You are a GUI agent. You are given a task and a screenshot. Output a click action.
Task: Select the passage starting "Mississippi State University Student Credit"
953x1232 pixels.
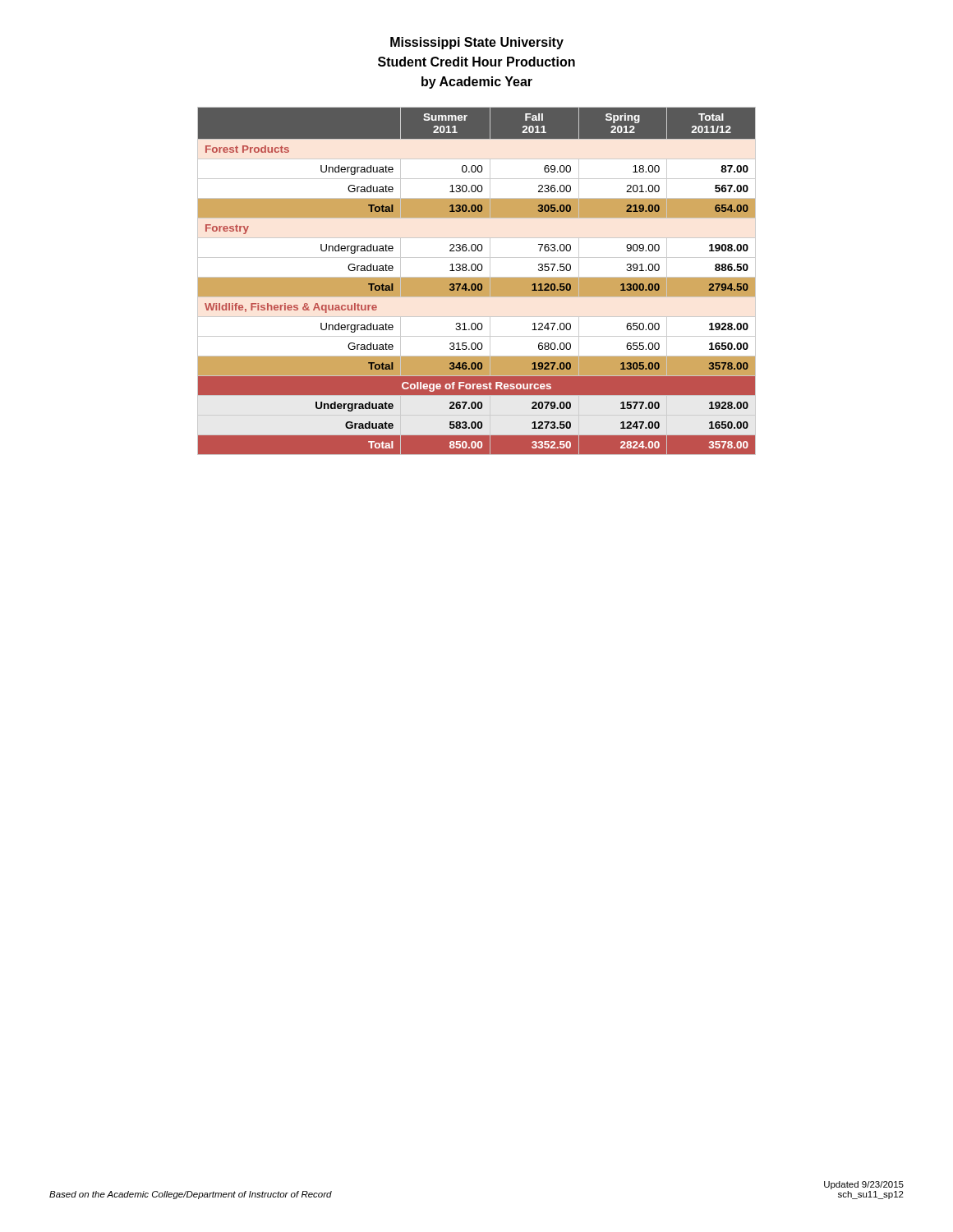[476, 62]
